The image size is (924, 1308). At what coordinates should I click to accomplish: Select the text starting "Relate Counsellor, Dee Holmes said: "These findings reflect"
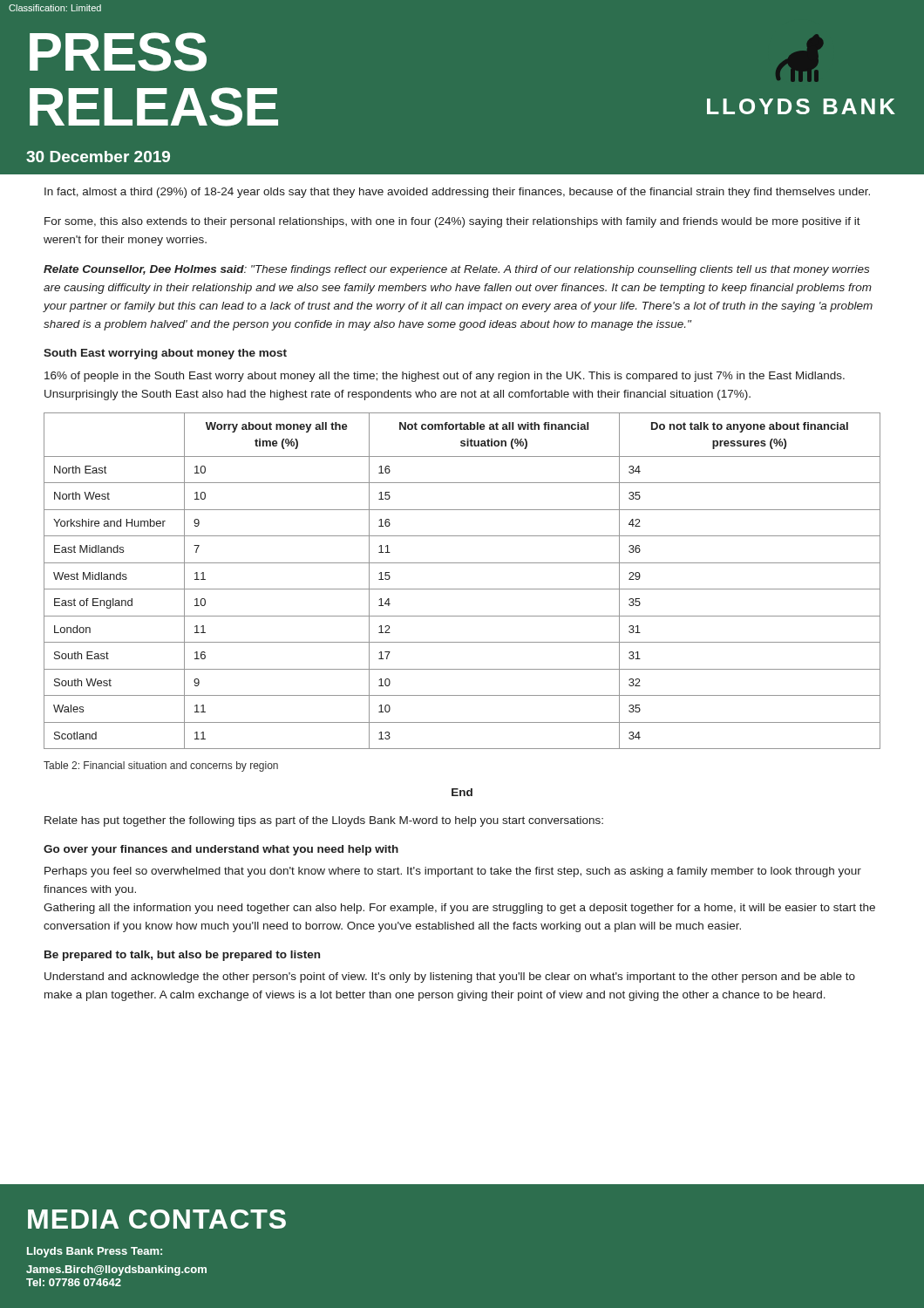[x=458, y=296]
